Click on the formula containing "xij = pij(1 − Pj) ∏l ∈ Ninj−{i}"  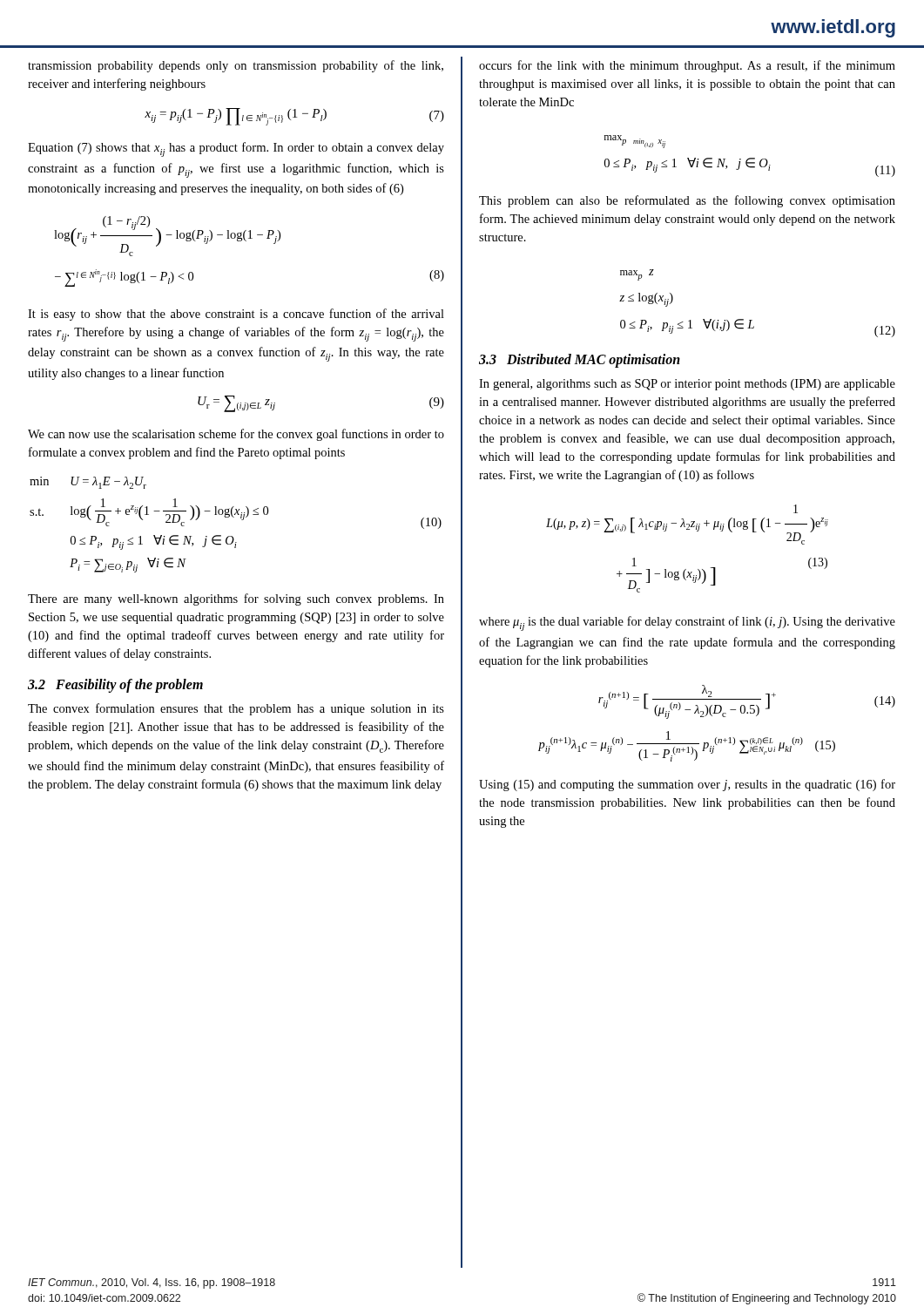point(295,115)
